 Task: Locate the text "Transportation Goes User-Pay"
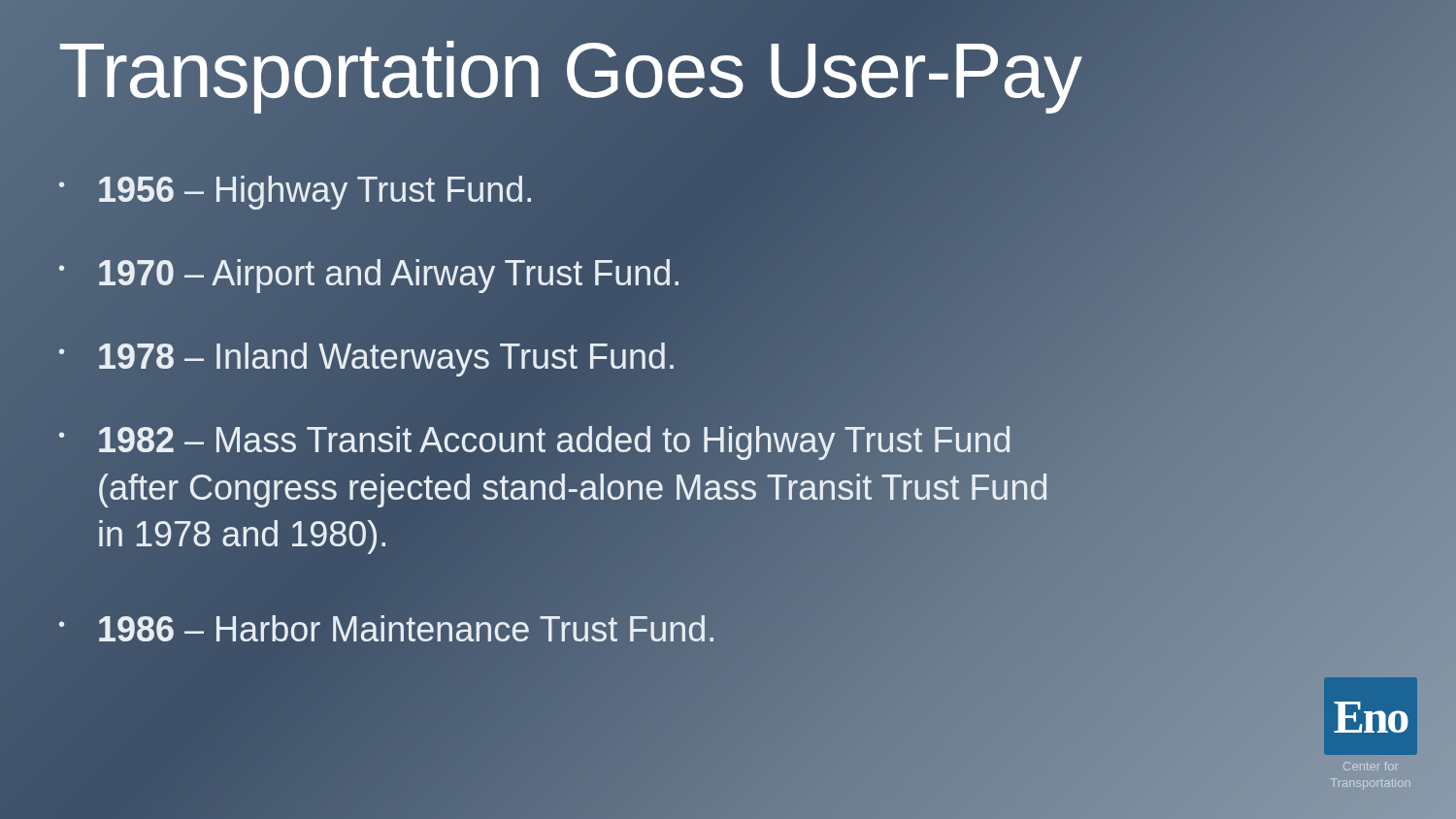point(728,71)
